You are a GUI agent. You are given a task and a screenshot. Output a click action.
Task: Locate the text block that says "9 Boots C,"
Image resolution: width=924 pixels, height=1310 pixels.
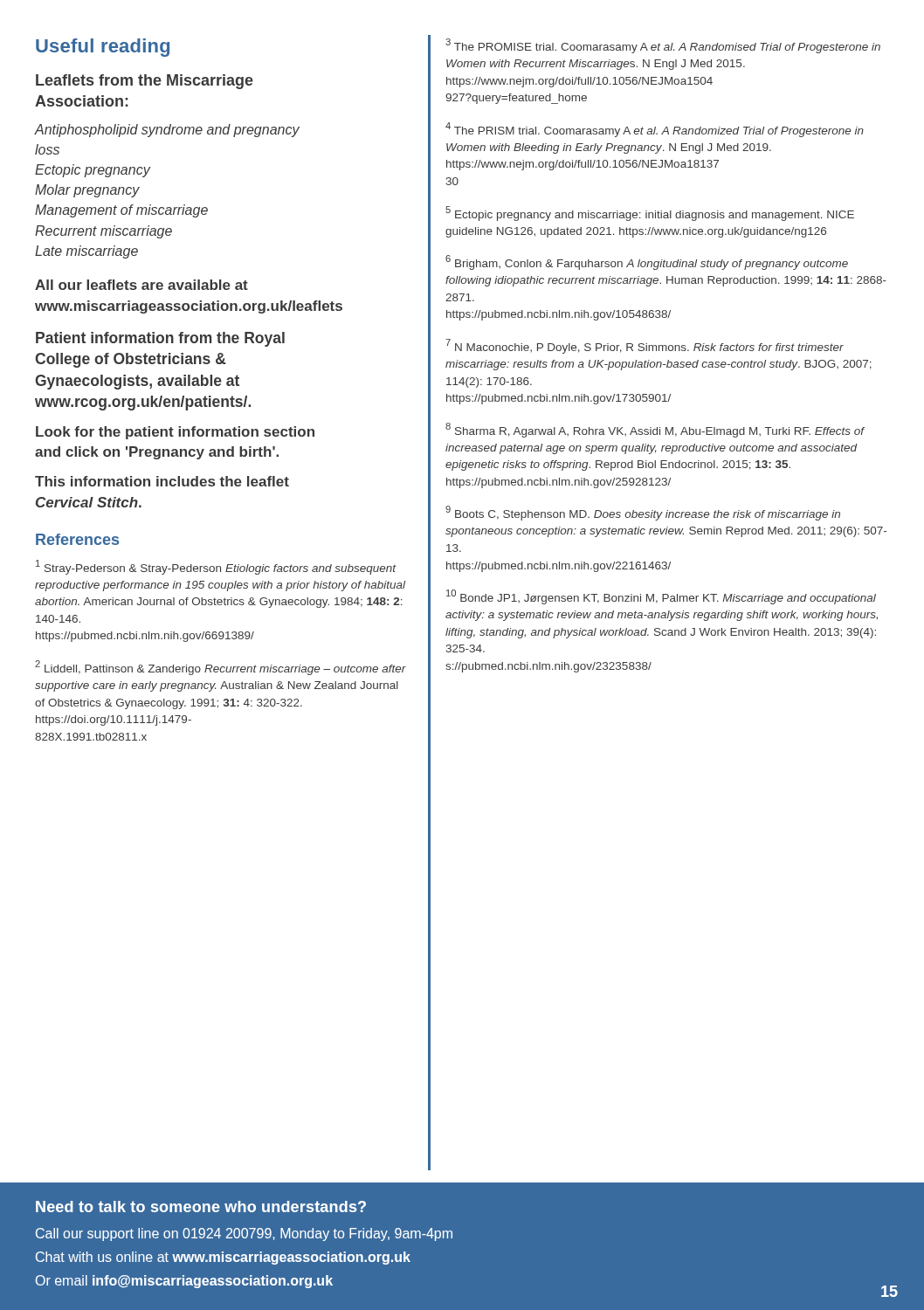[668, 538]
